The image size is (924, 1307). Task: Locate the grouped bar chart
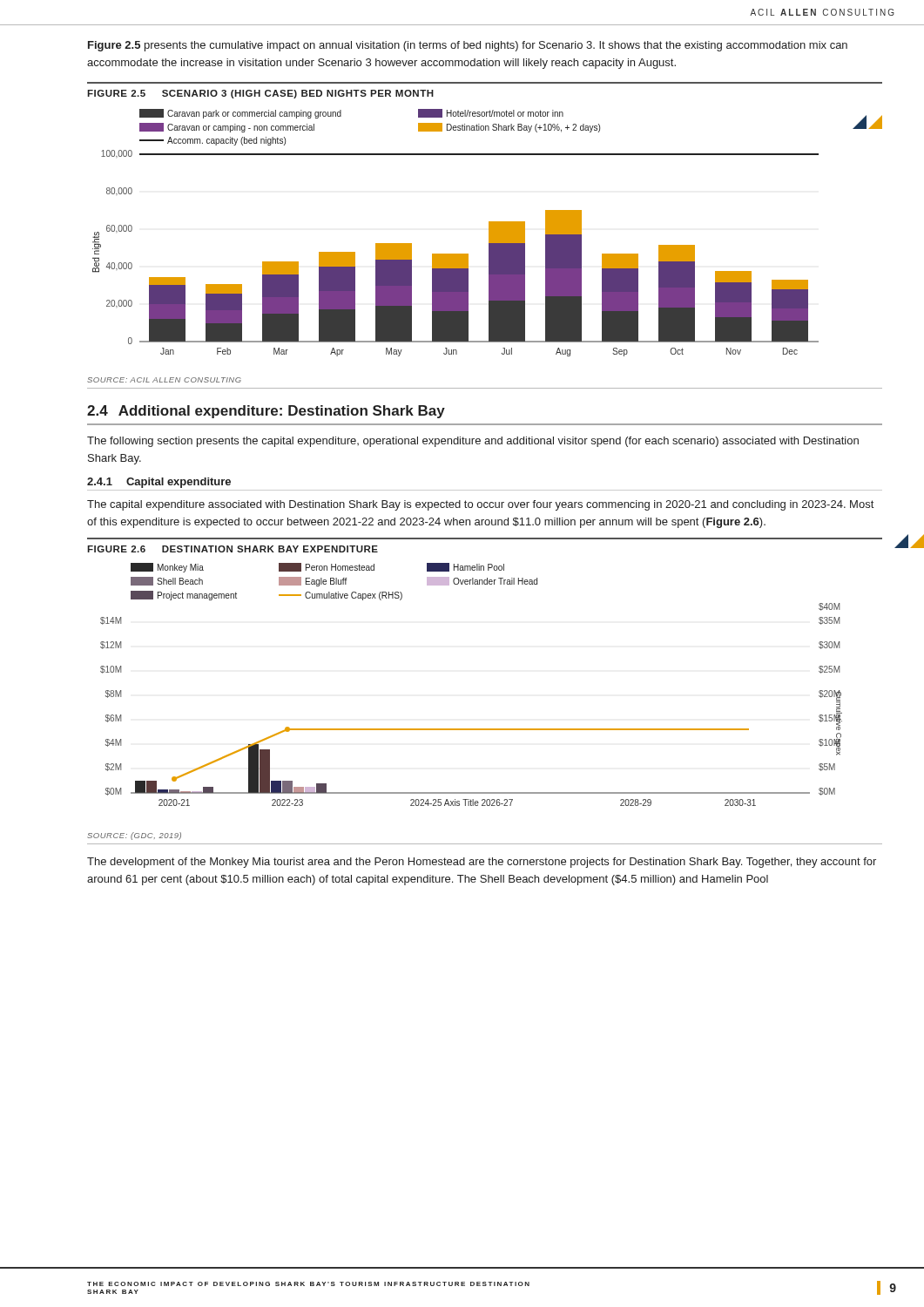click(x=485, y=694)
